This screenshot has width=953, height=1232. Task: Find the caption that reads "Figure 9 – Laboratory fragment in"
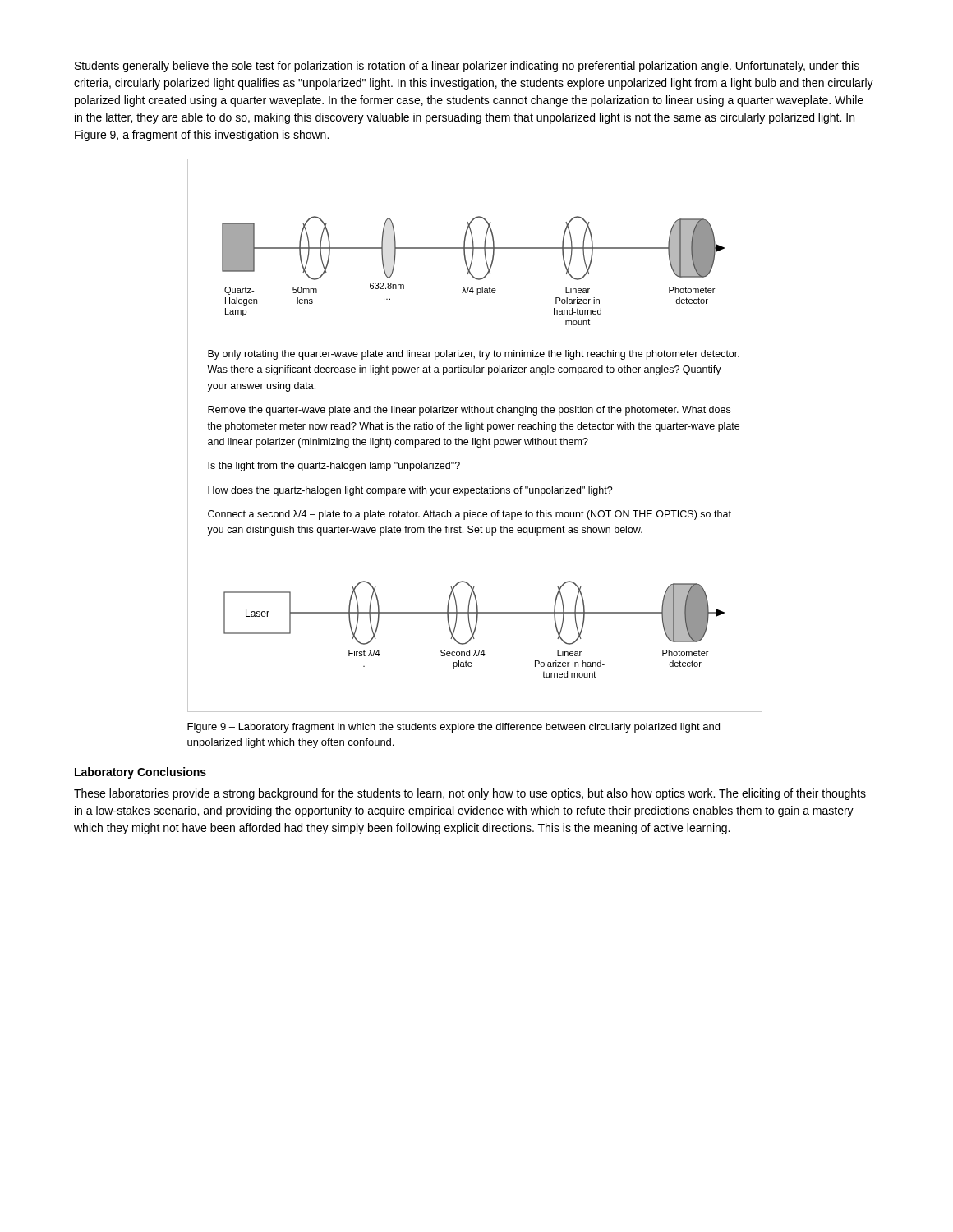(454, 734)
